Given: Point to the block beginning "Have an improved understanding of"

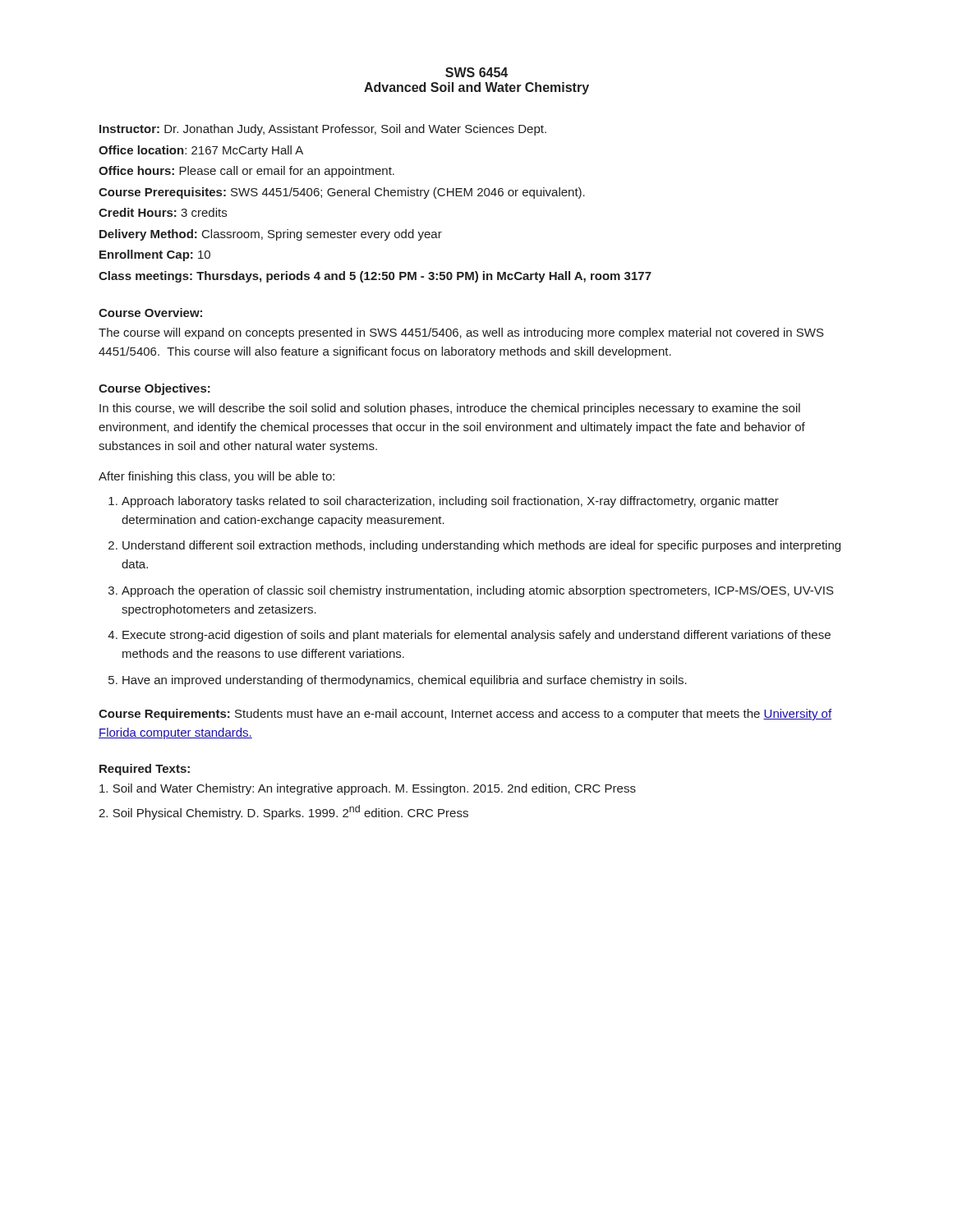Looking at the screenshot, I should [x=405, y=679].
